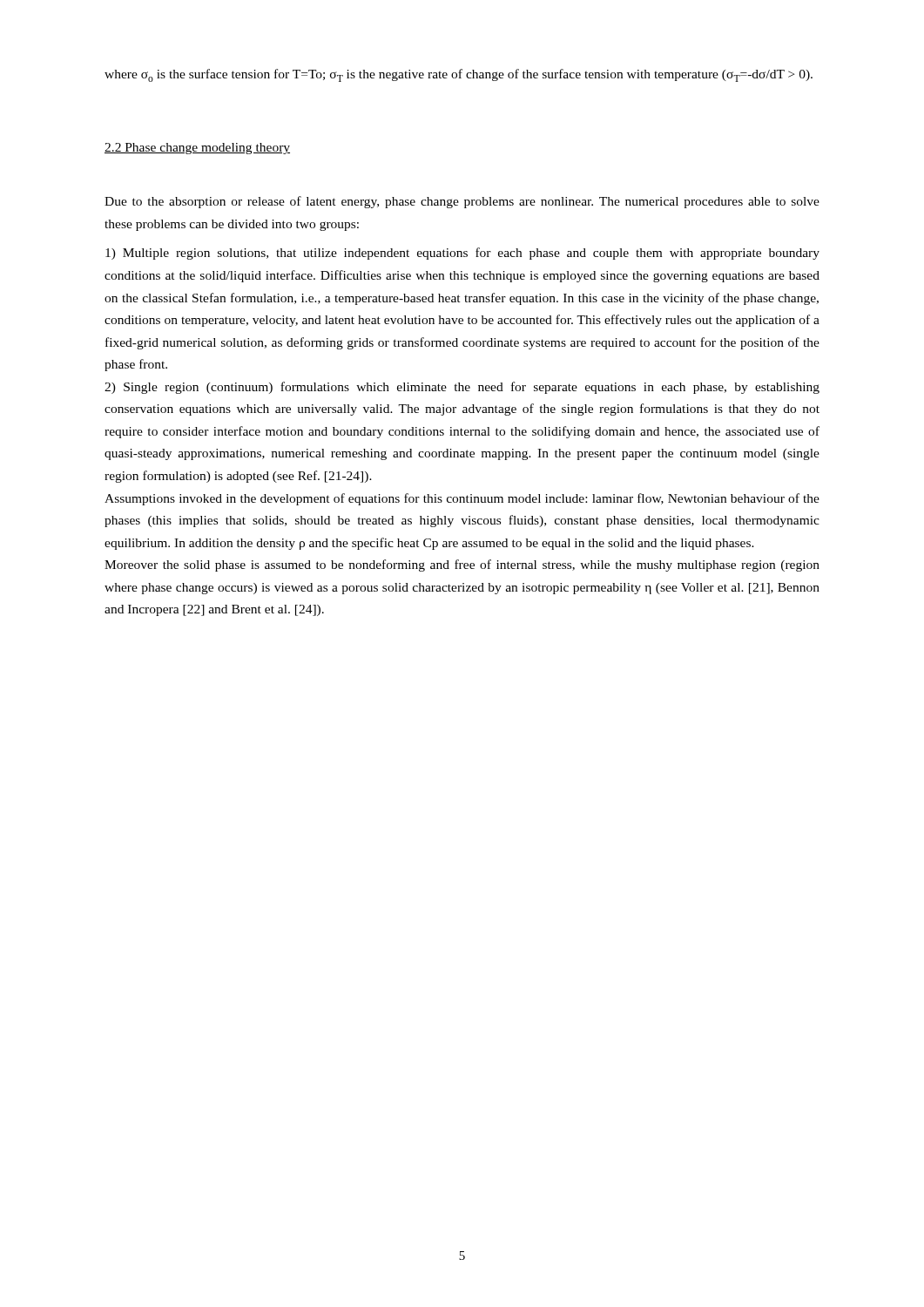
Task: Navigate to the text starting "where σo is the surface tension for T=To;"
Action: click(x=459, y=75)
